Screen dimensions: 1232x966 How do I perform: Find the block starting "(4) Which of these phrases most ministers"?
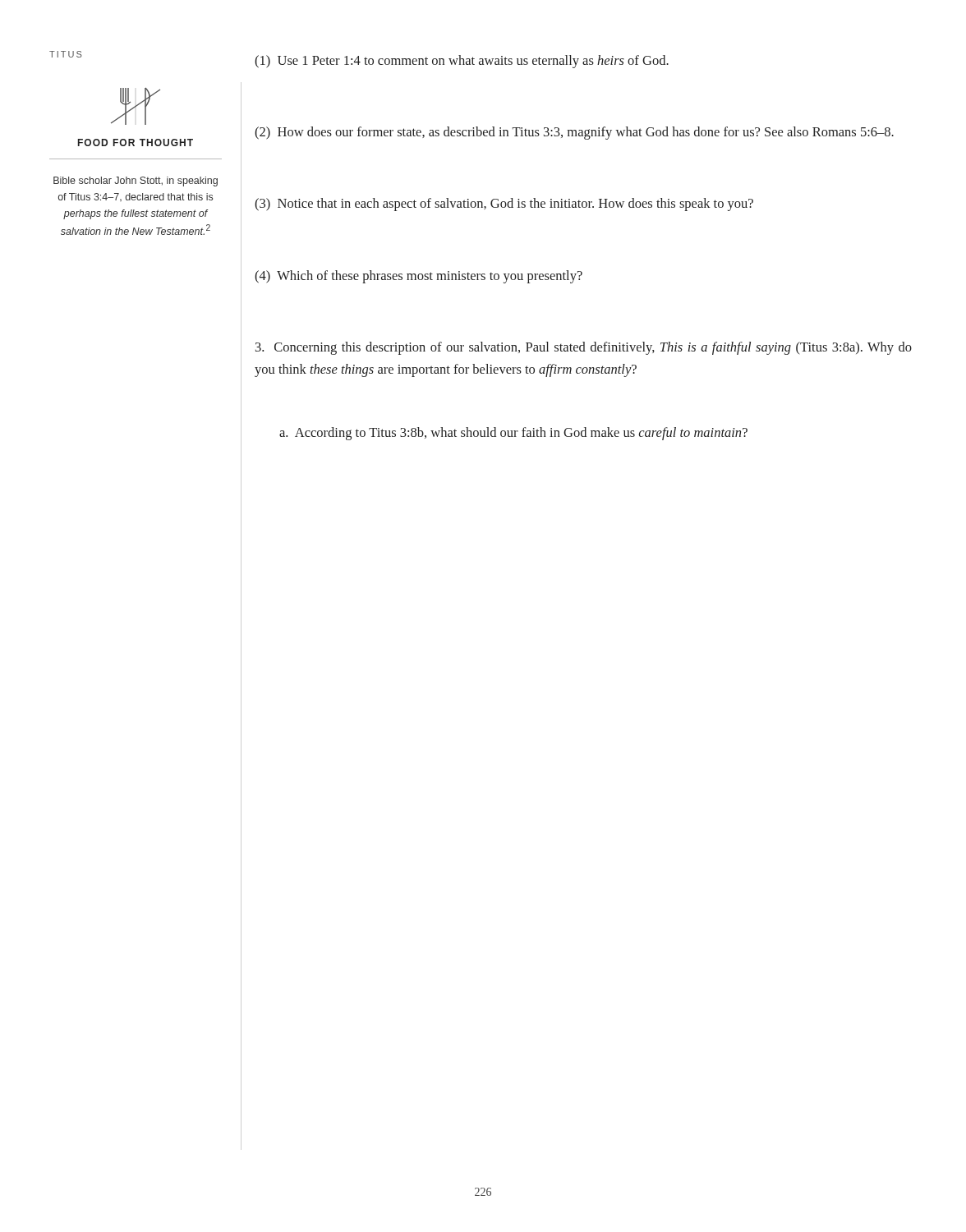(x=583, y=275)
